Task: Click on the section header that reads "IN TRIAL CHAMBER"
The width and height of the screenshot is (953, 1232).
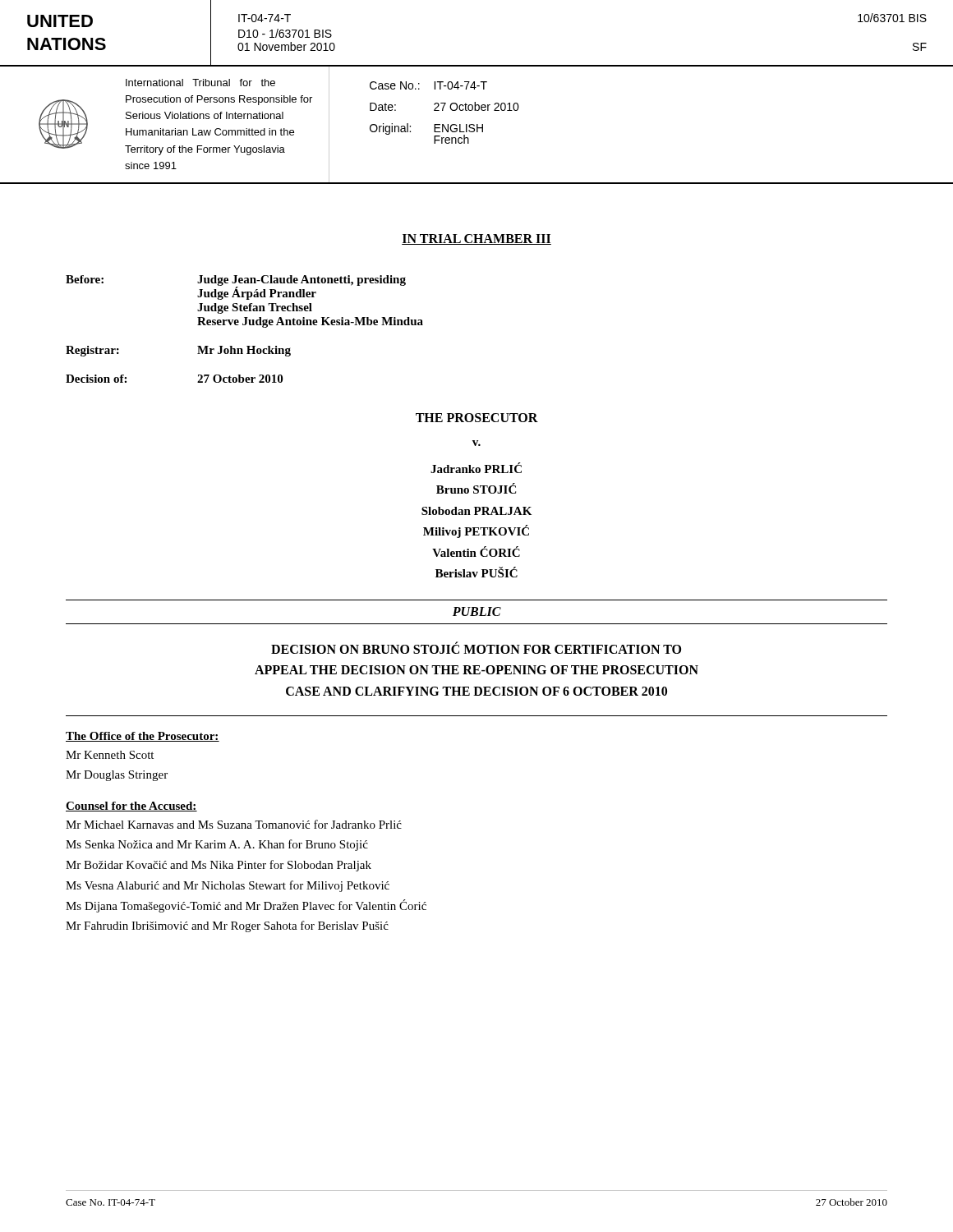Action: click(476, 238)
